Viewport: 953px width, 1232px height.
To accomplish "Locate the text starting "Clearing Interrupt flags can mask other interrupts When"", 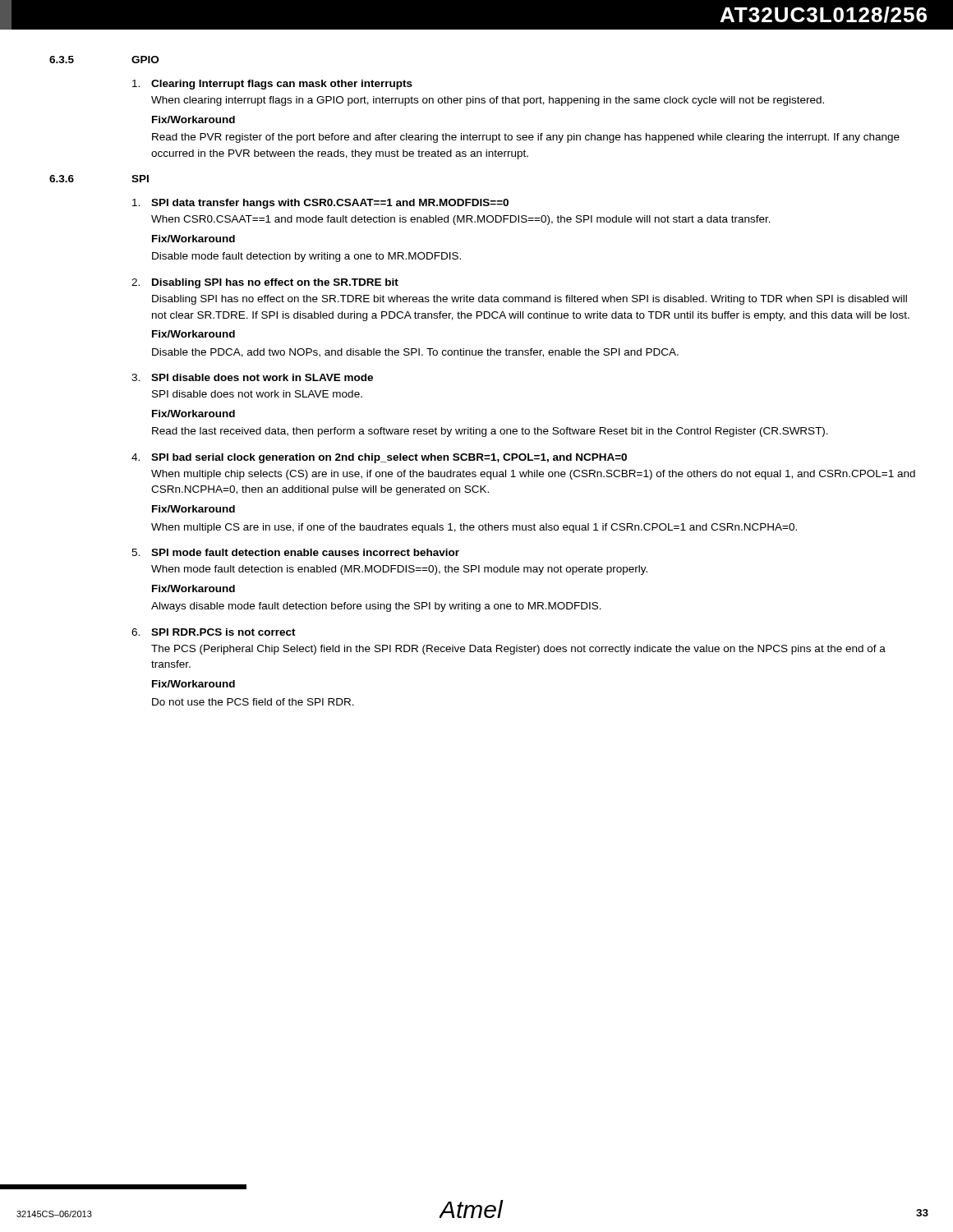I will [272, 85].
